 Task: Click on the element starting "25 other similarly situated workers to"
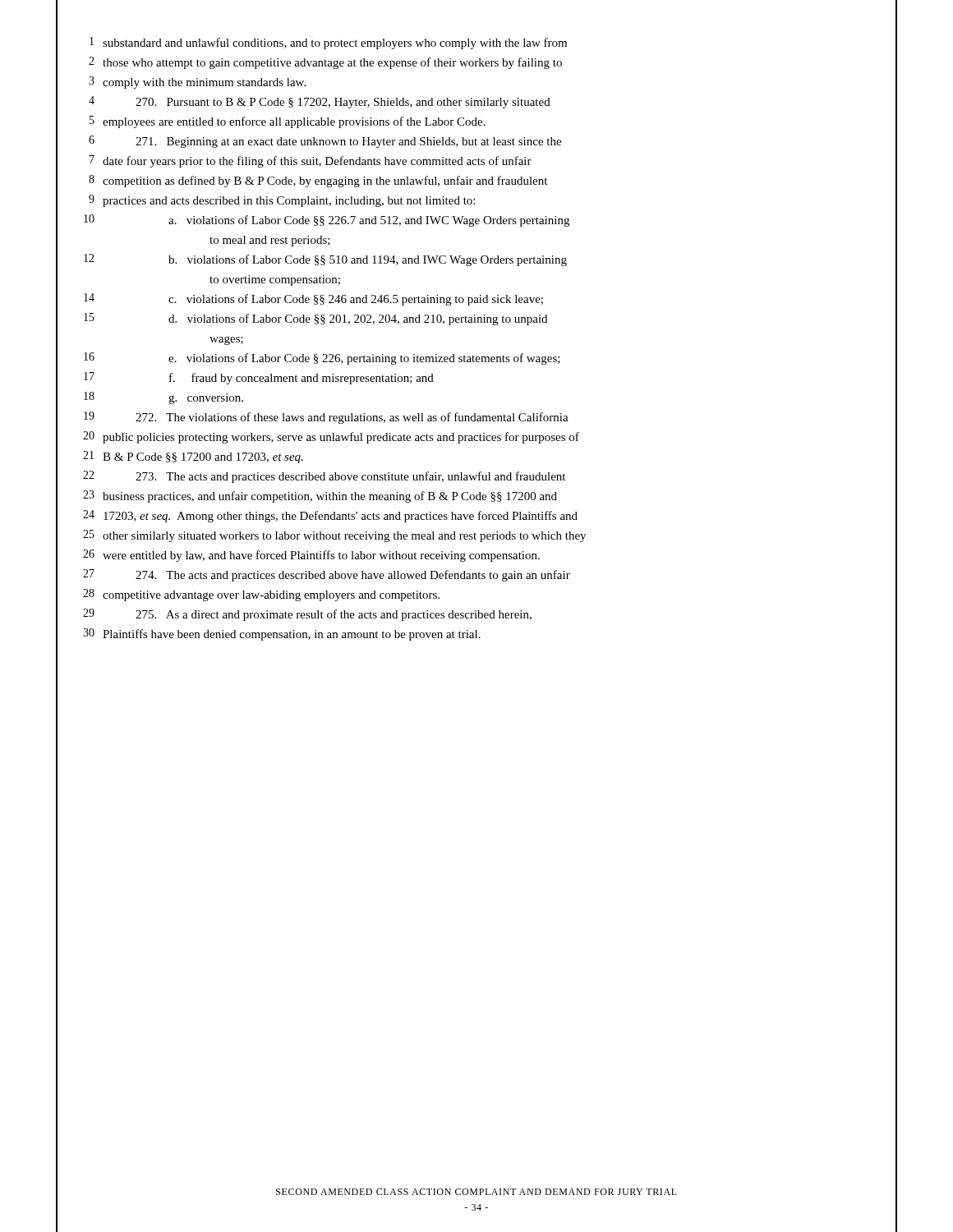point(476,536)
